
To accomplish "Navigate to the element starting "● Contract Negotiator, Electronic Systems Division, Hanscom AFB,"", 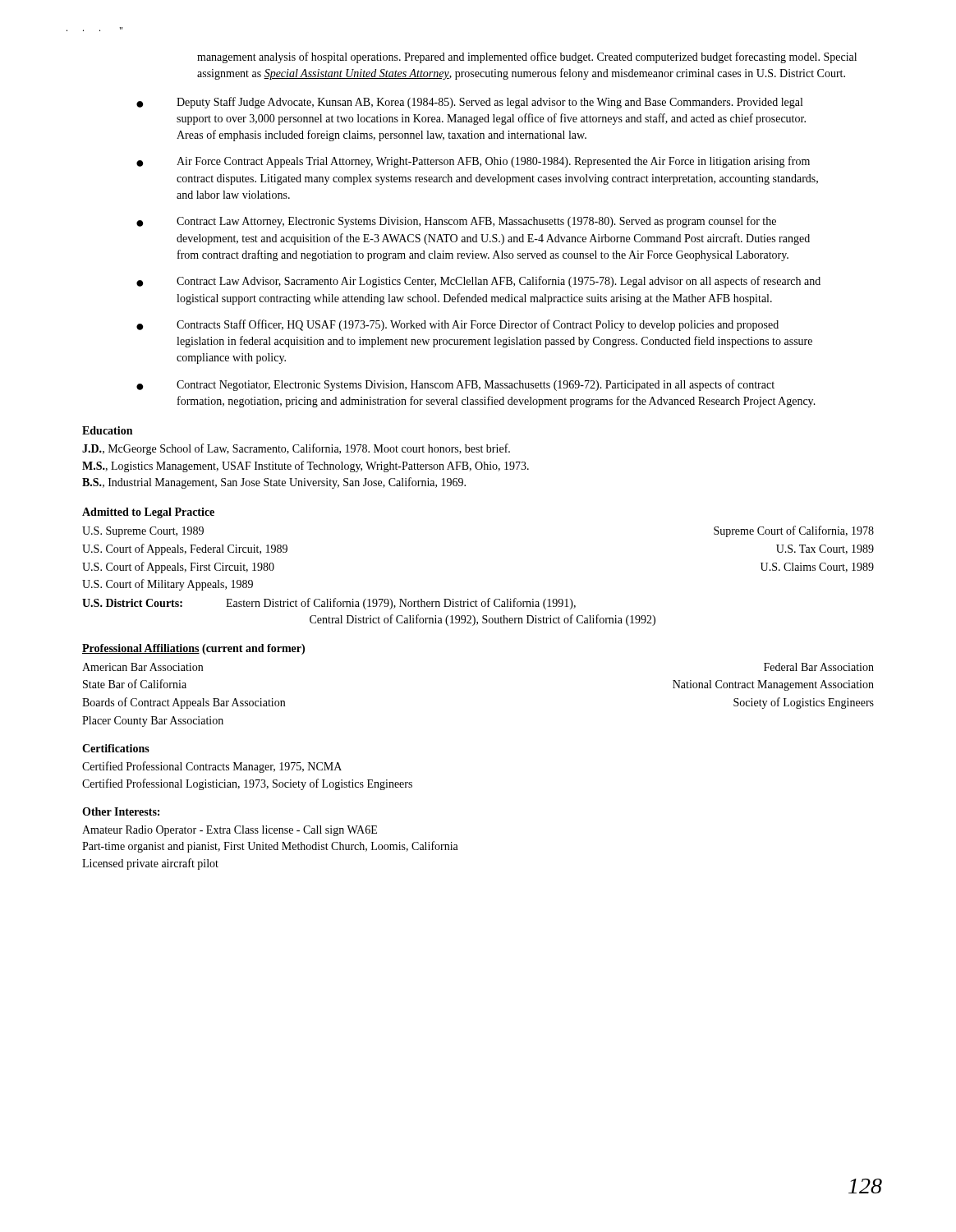I will [480, 393].
